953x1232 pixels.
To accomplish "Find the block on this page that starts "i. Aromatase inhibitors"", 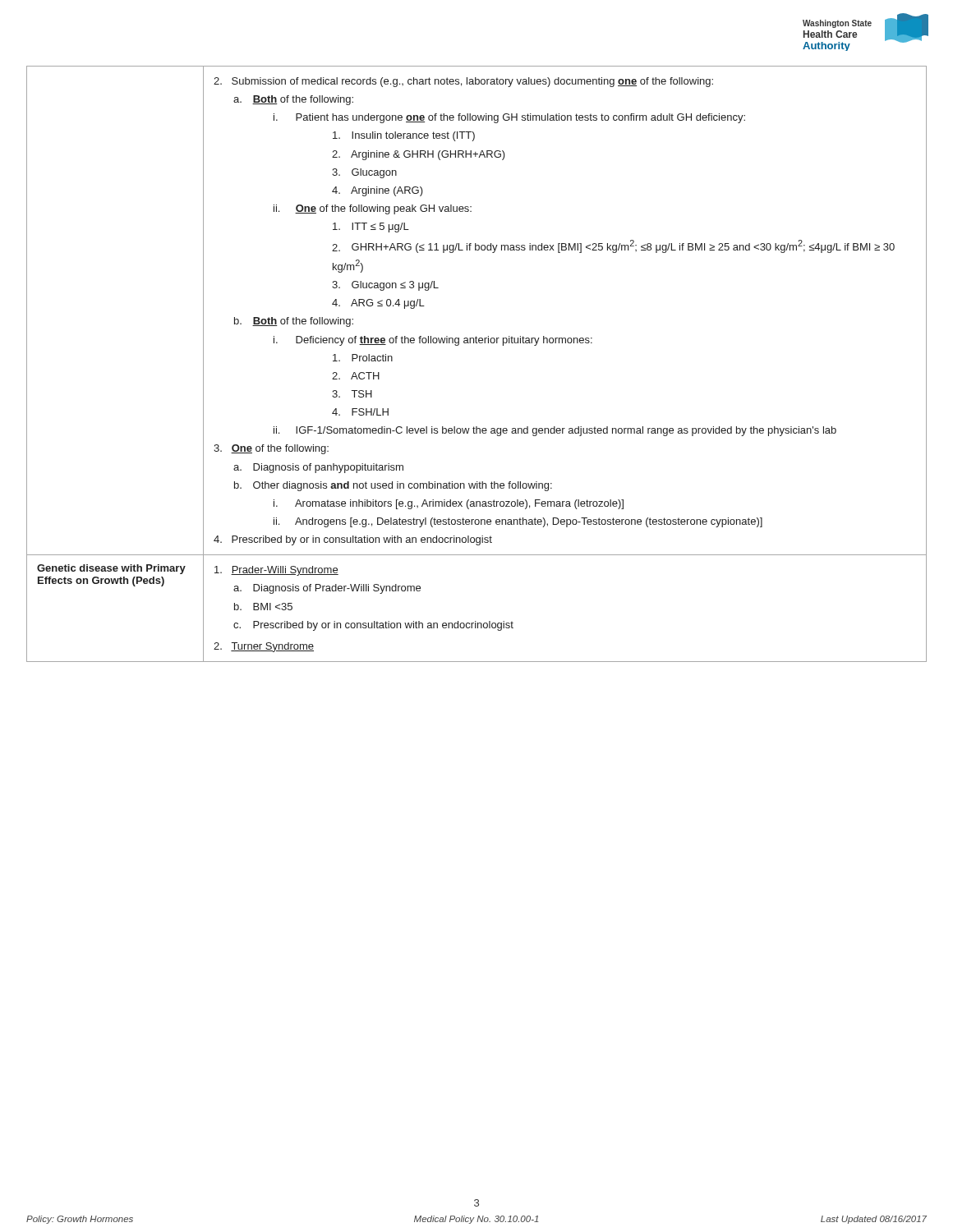I will pos(449,503).
